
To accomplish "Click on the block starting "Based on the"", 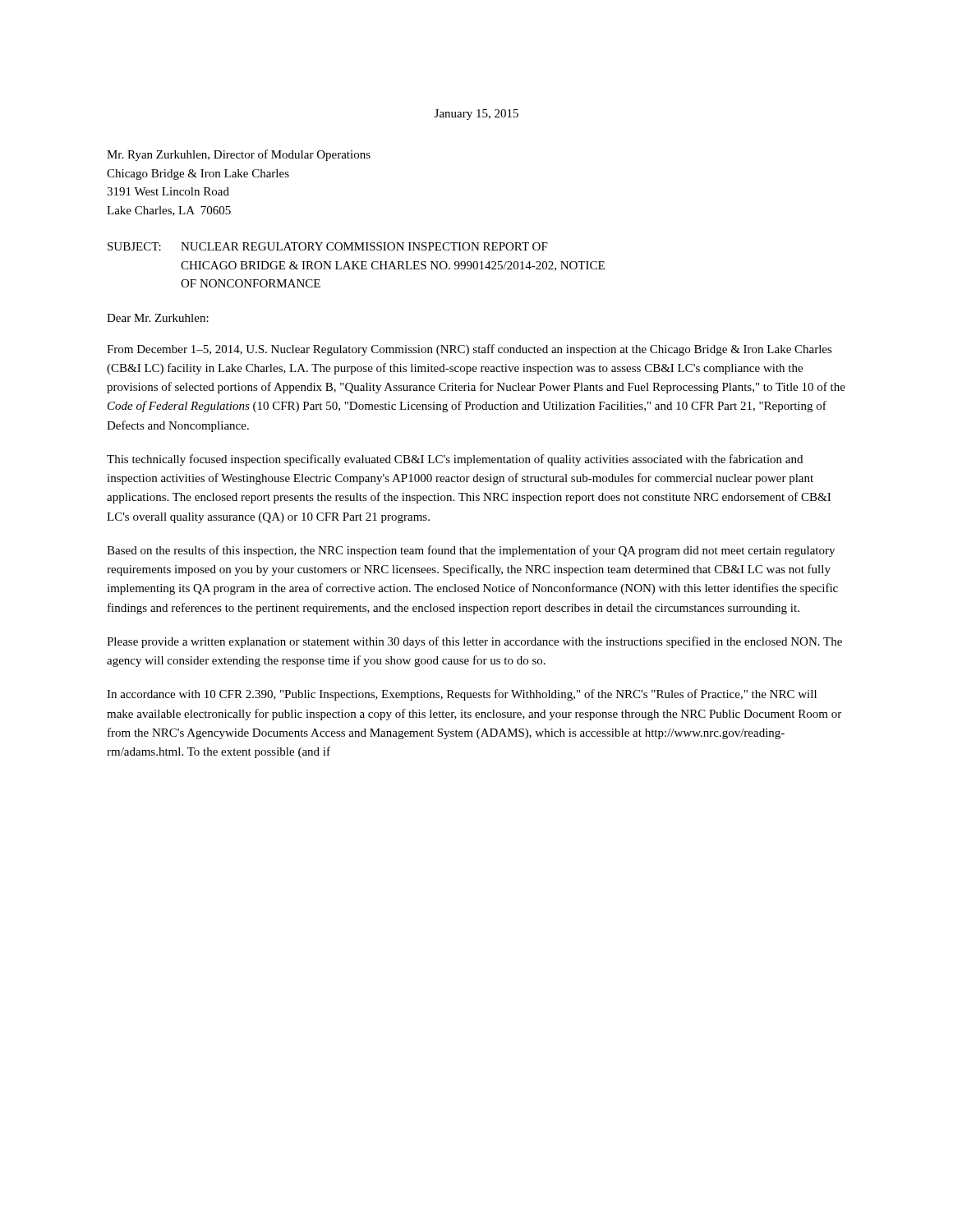I will (472, 579).
